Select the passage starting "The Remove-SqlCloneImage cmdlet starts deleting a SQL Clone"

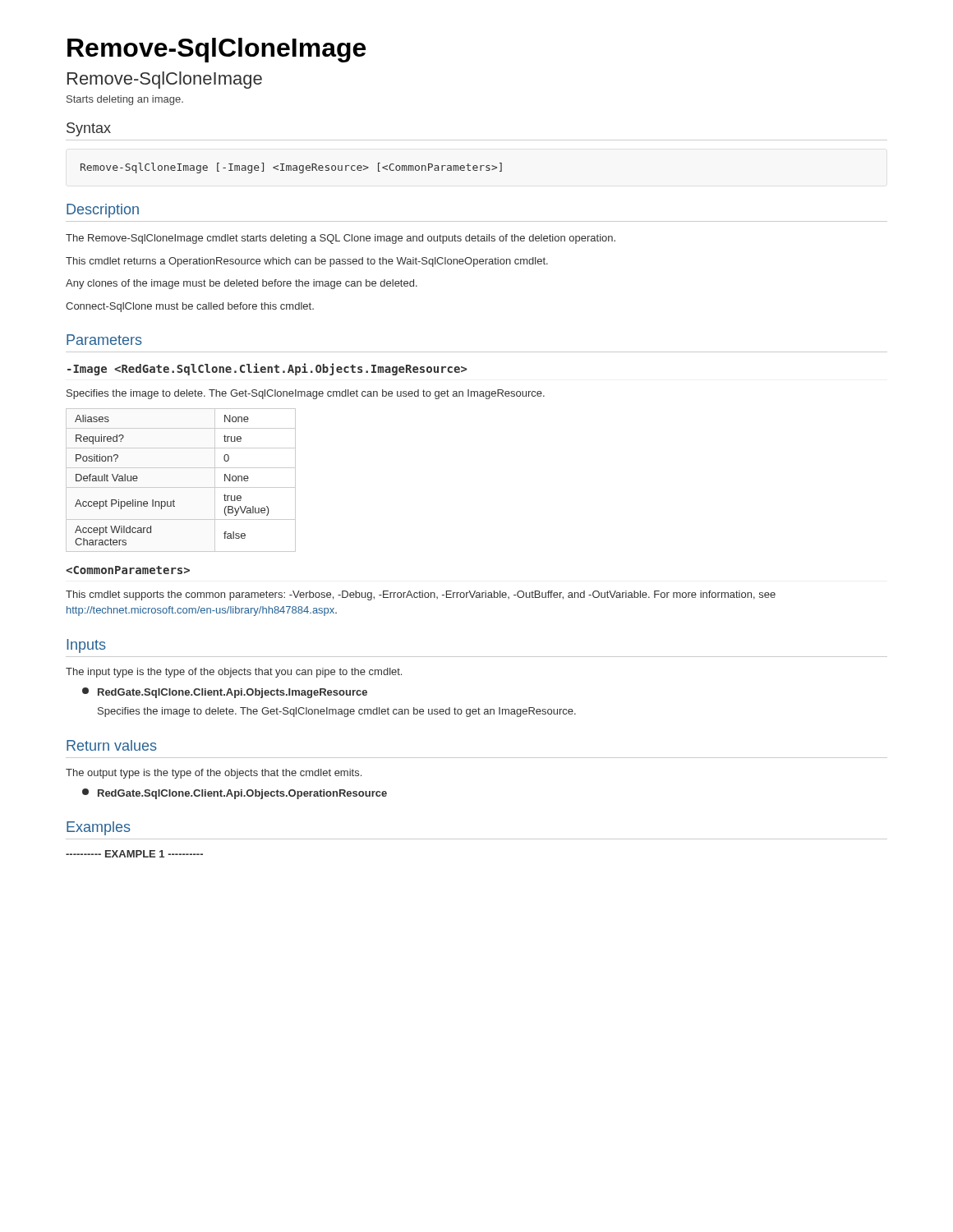pyautogui.click(x=476, y=238)
